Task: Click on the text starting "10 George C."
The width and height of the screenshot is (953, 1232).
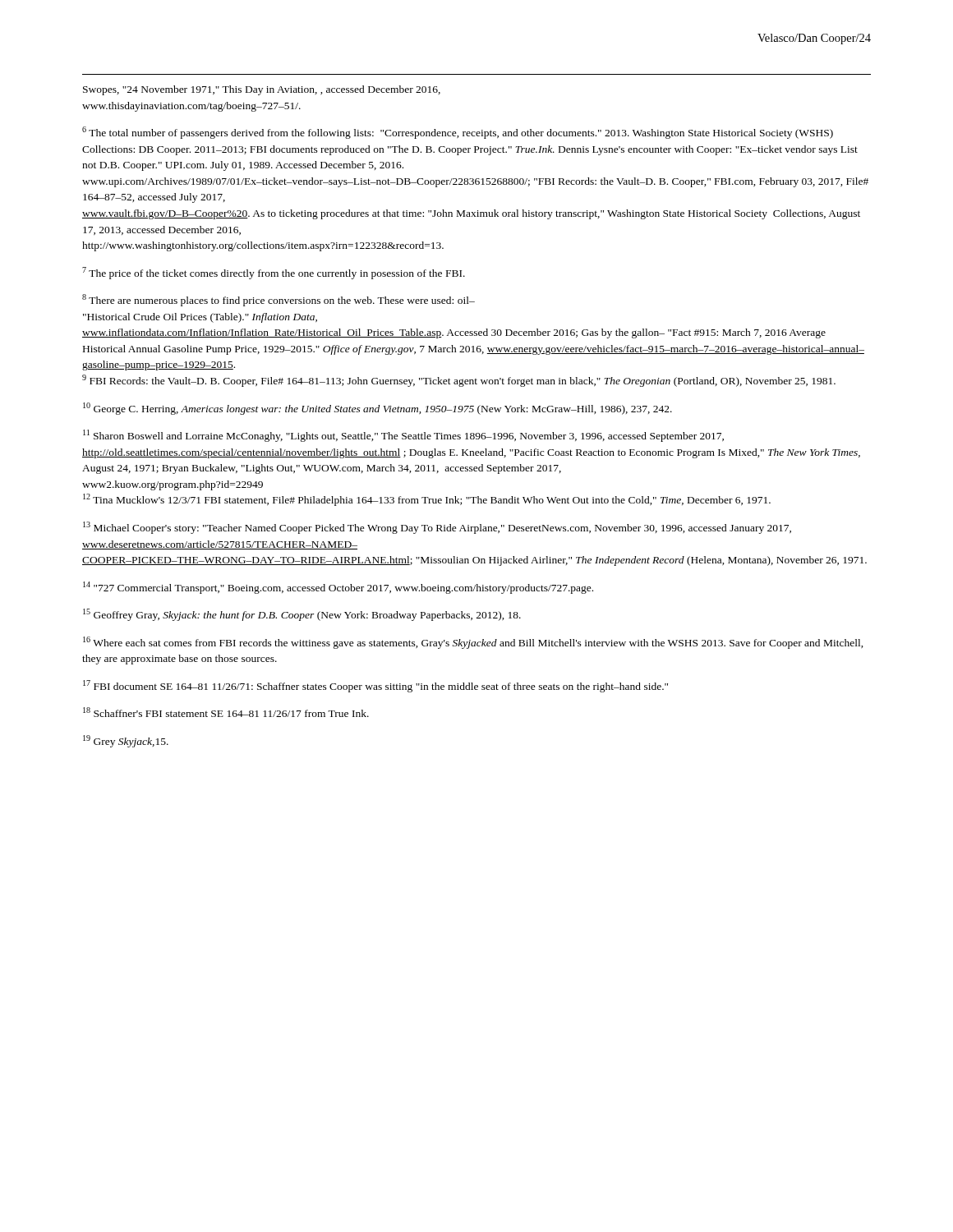Action: coord(377,407)
